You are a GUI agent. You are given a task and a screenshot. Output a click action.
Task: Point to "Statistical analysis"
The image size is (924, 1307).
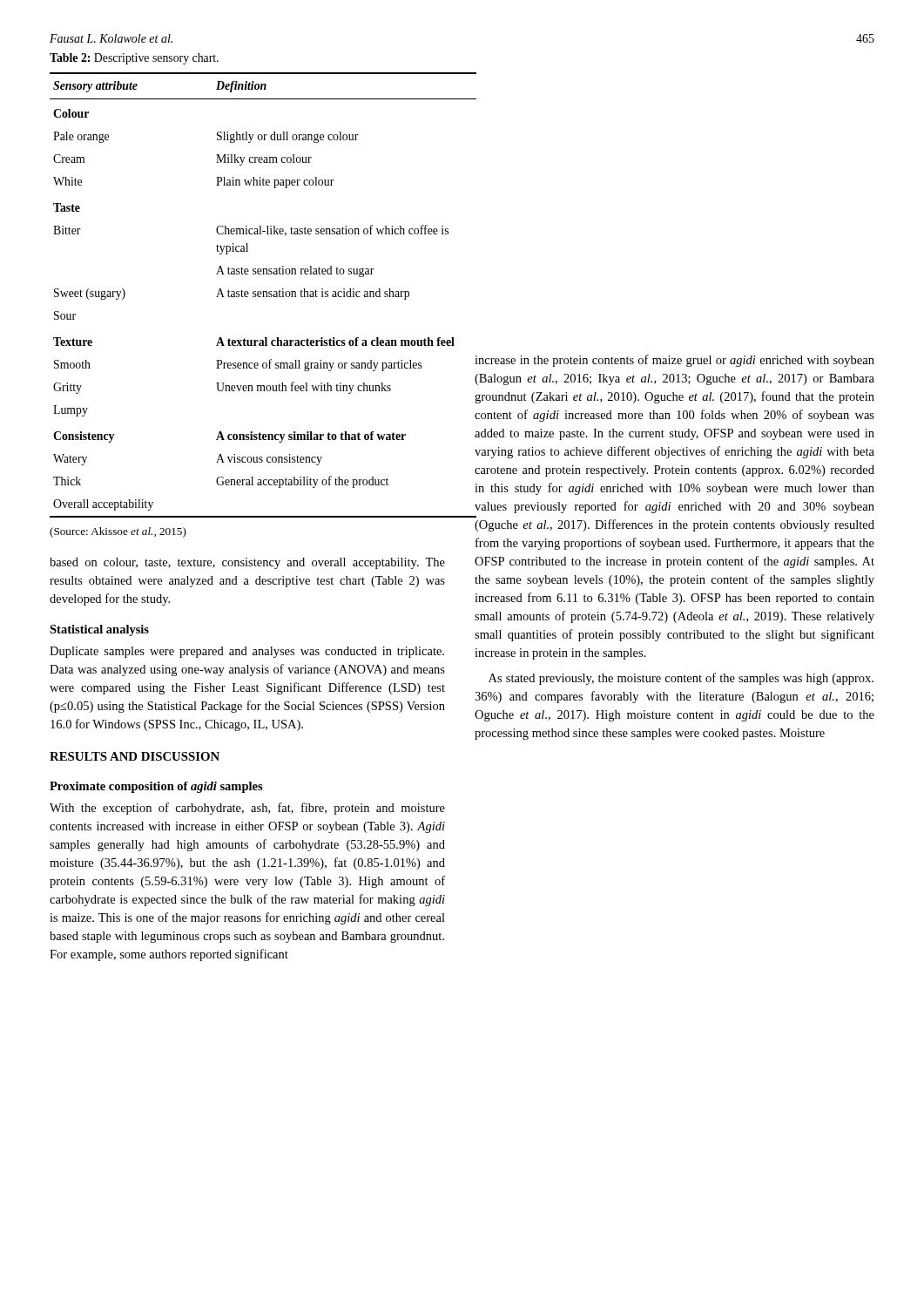click(99, 629)
